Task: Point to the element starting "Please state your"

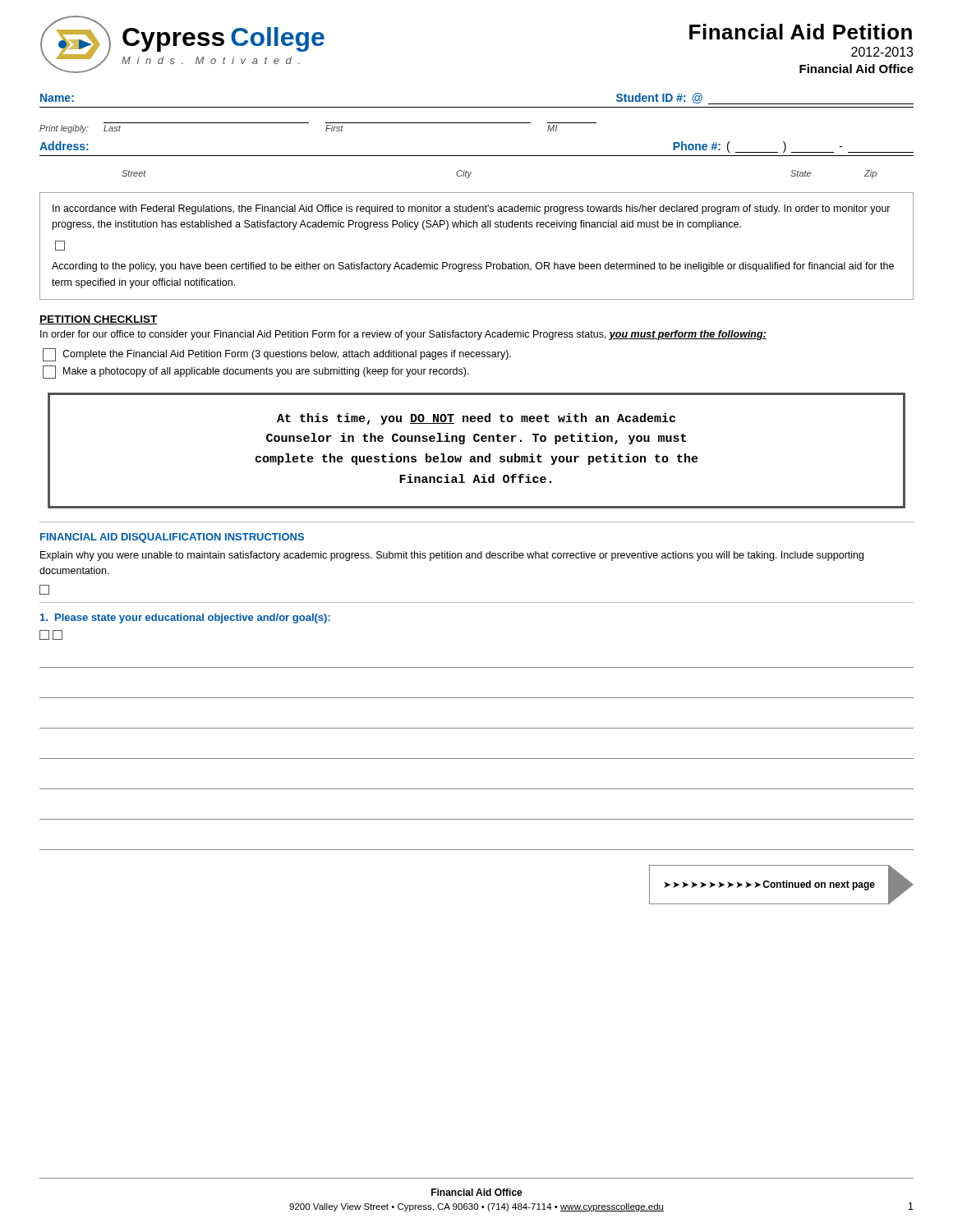Action: (185, 617)
